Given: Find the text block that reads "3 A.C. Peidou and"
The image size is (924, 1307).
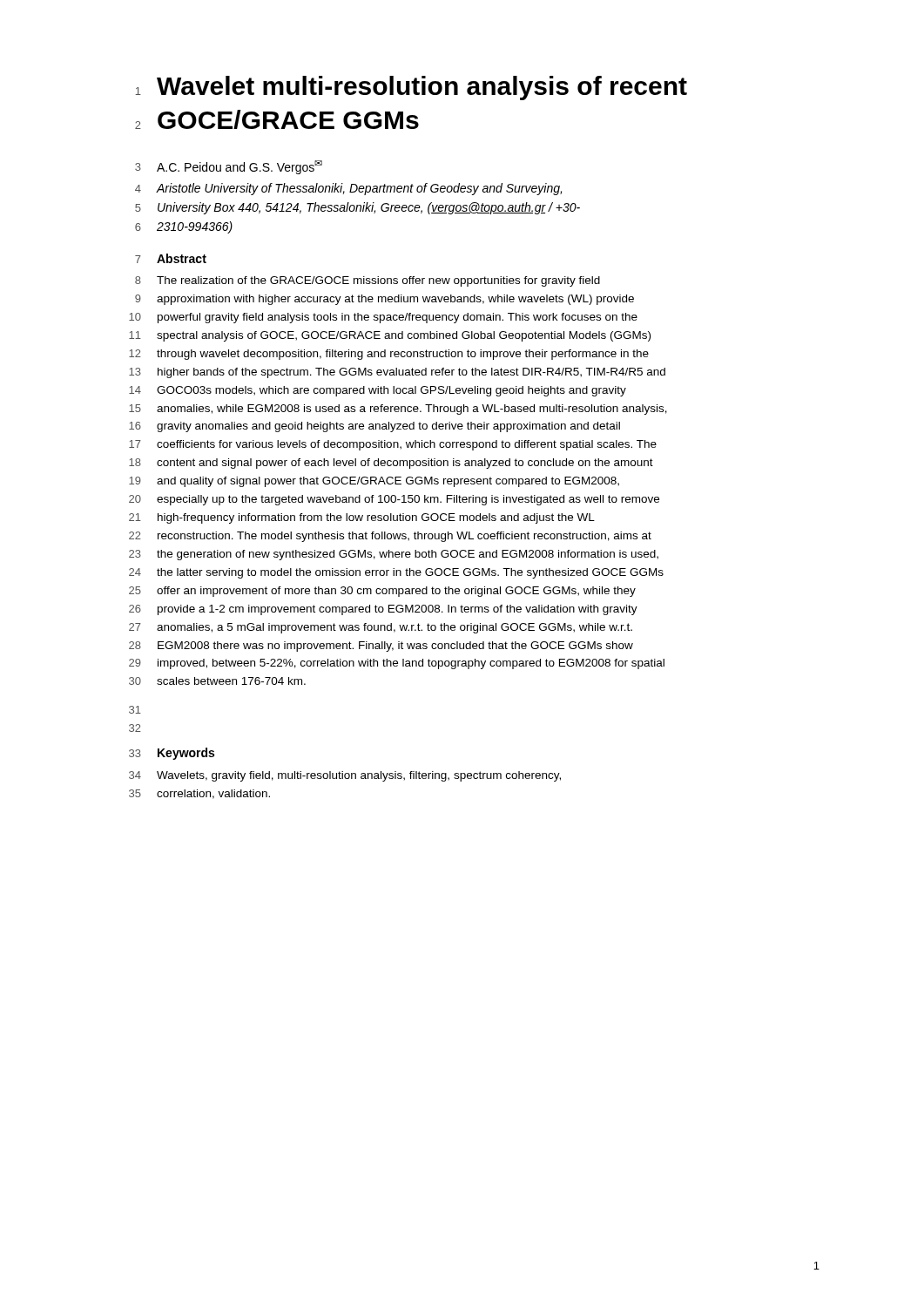Looking at the screenshot, I should pos(229,167).
